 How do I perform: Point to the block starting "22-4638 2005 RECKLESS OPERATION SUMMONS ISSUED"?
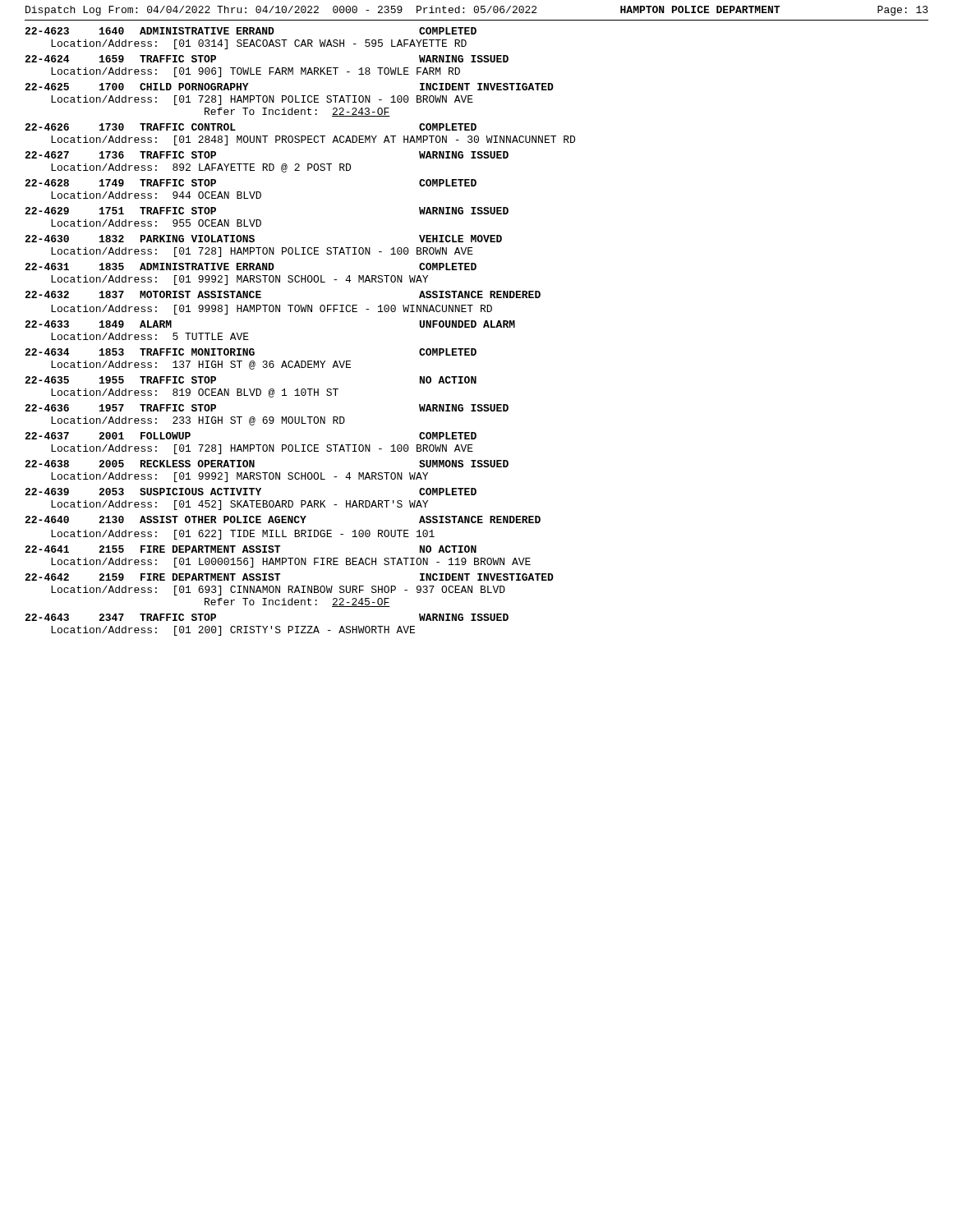(x=476, y=471)
